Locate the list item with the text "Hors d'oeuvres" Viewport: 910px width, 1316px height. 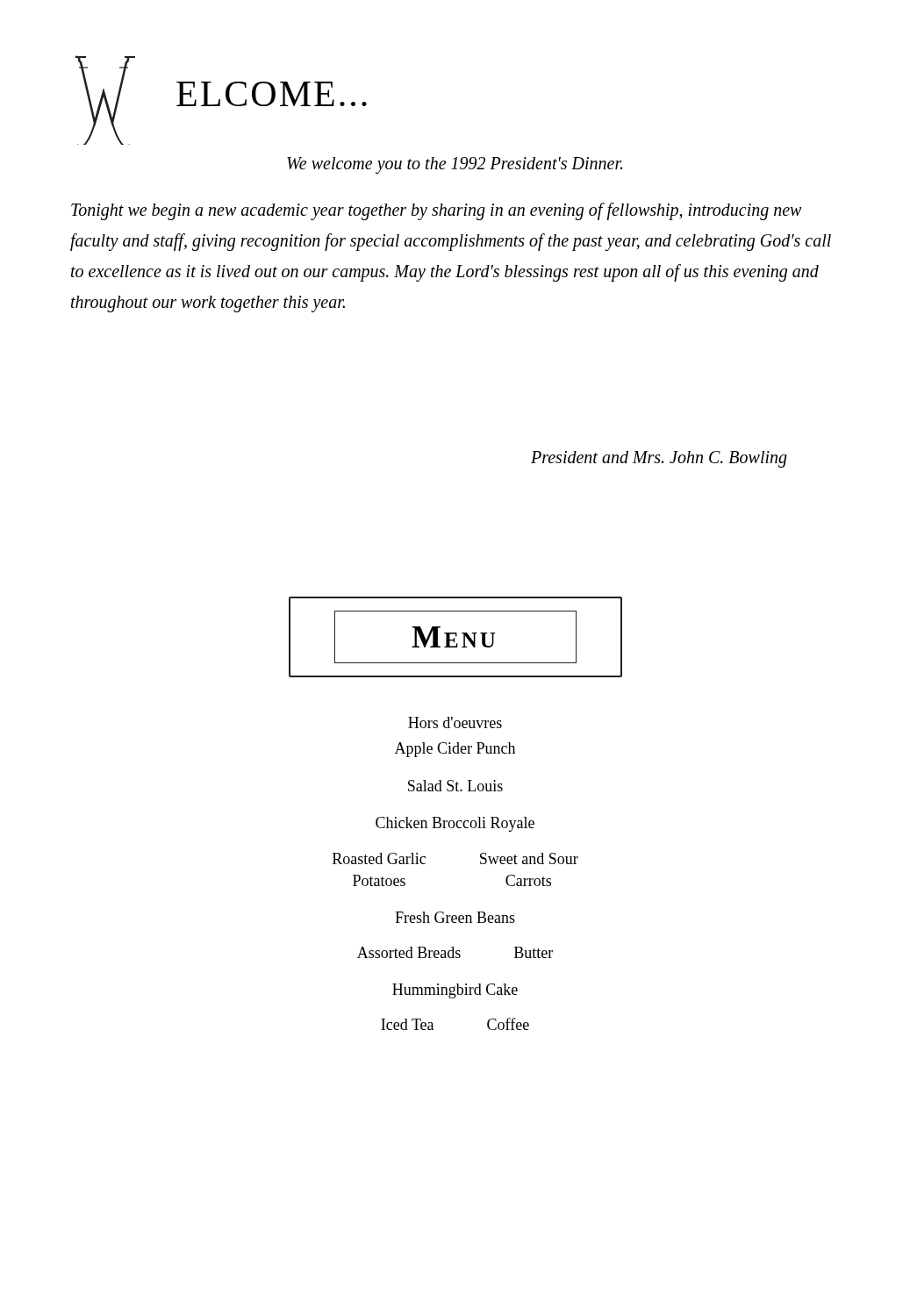point(455,723)
